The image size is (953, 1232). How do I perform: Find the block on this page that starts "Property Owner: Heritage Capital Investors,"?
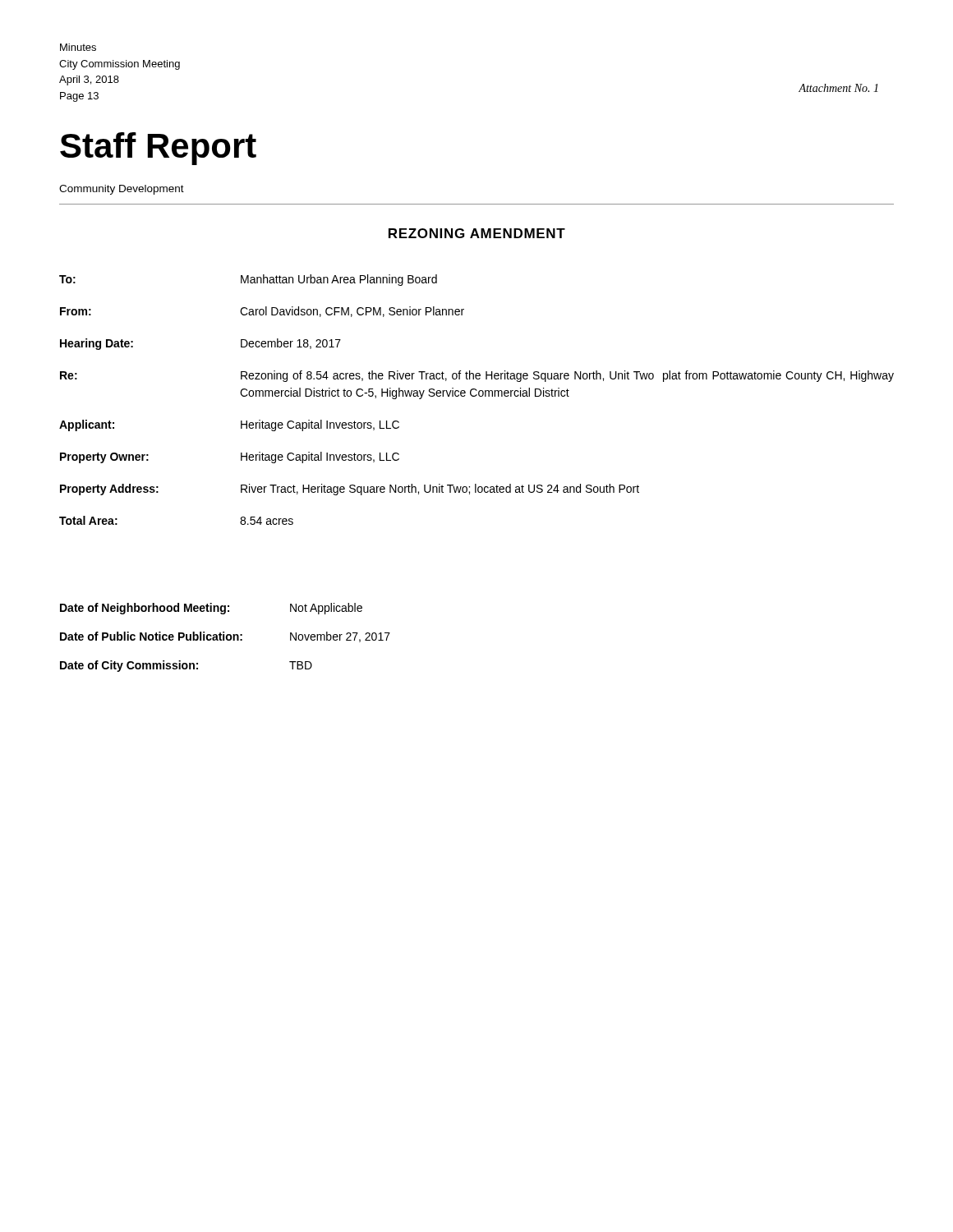click(x=92, y=457)
